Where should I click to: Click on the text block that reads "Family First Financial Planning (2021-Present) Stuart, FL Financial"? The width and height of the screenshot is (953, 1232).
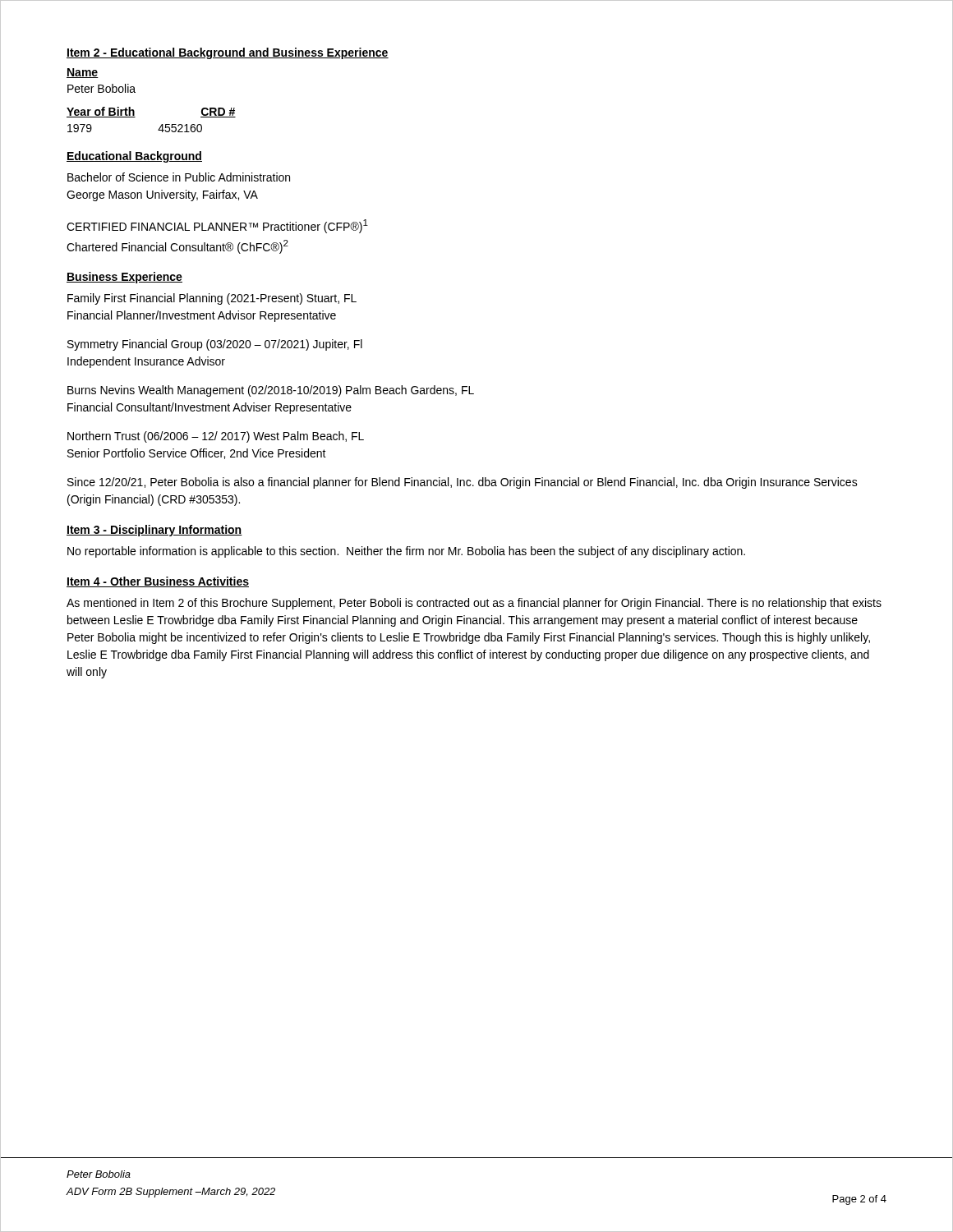pyautogui.click(x=212, y=307)
